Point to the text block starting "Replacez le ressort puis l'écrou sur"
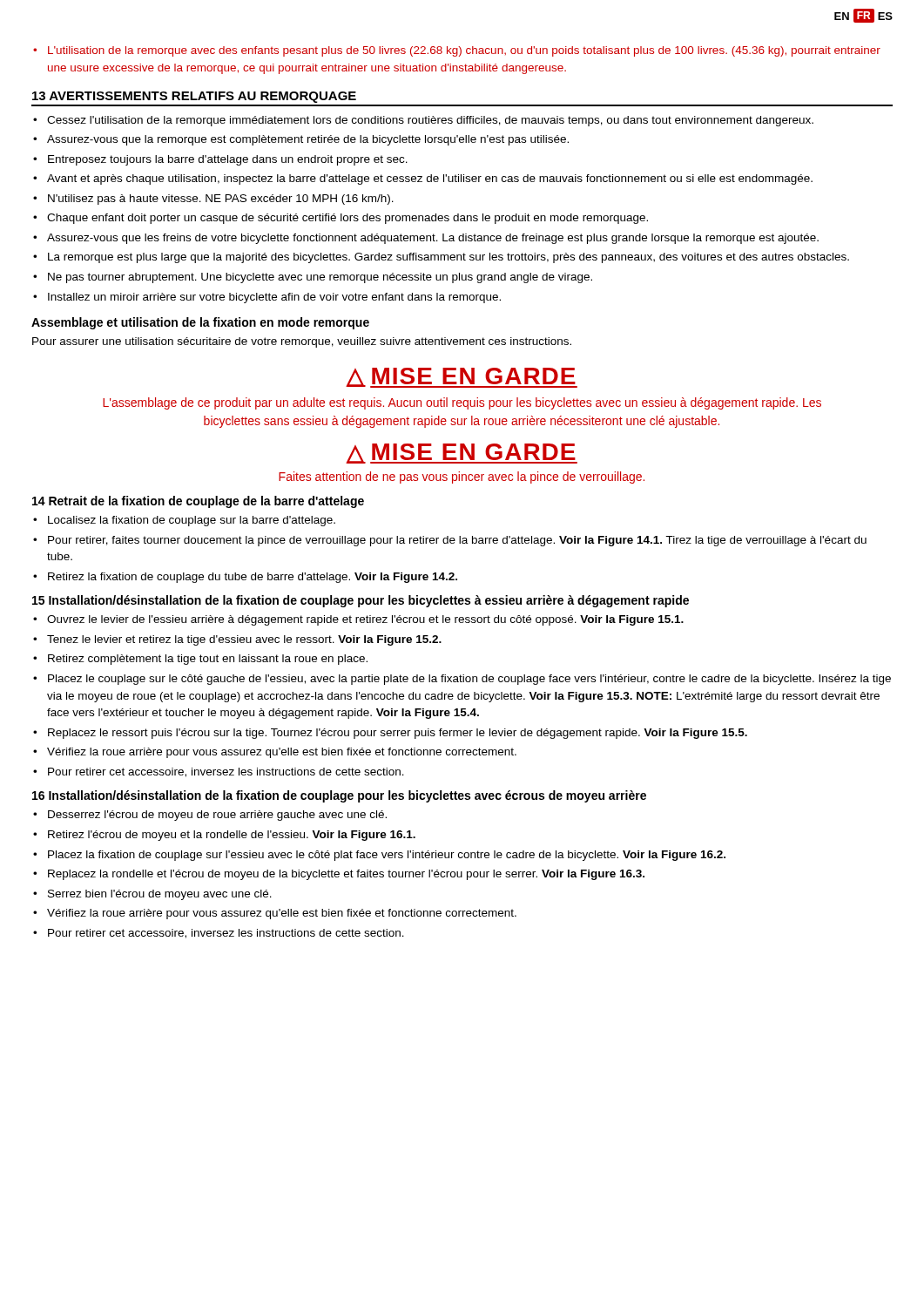This screenshot has width=924, height=1307. click(397, 732)
